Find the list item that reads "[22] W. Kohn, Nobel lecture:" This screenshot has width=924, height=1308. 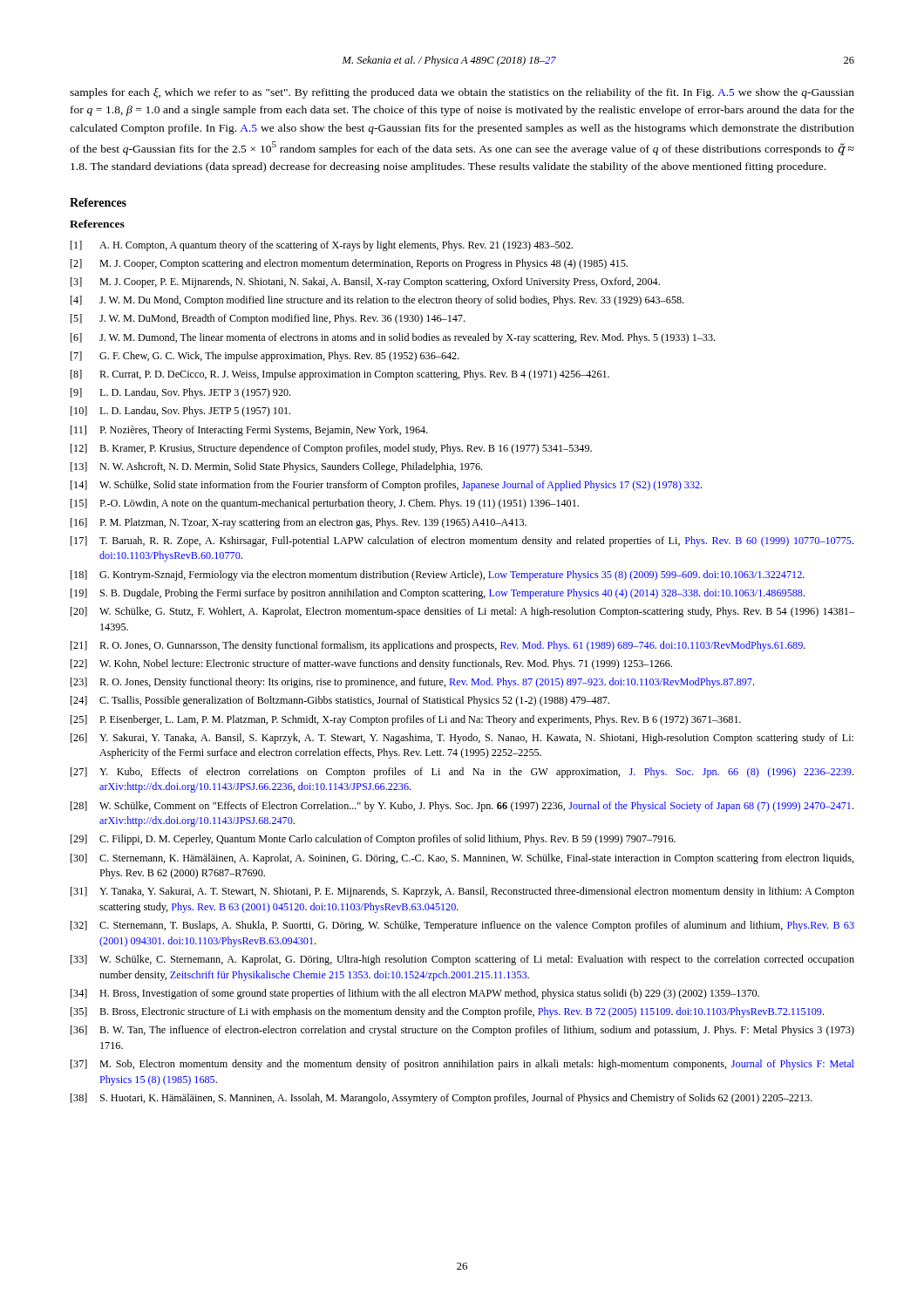click(462, 664)
